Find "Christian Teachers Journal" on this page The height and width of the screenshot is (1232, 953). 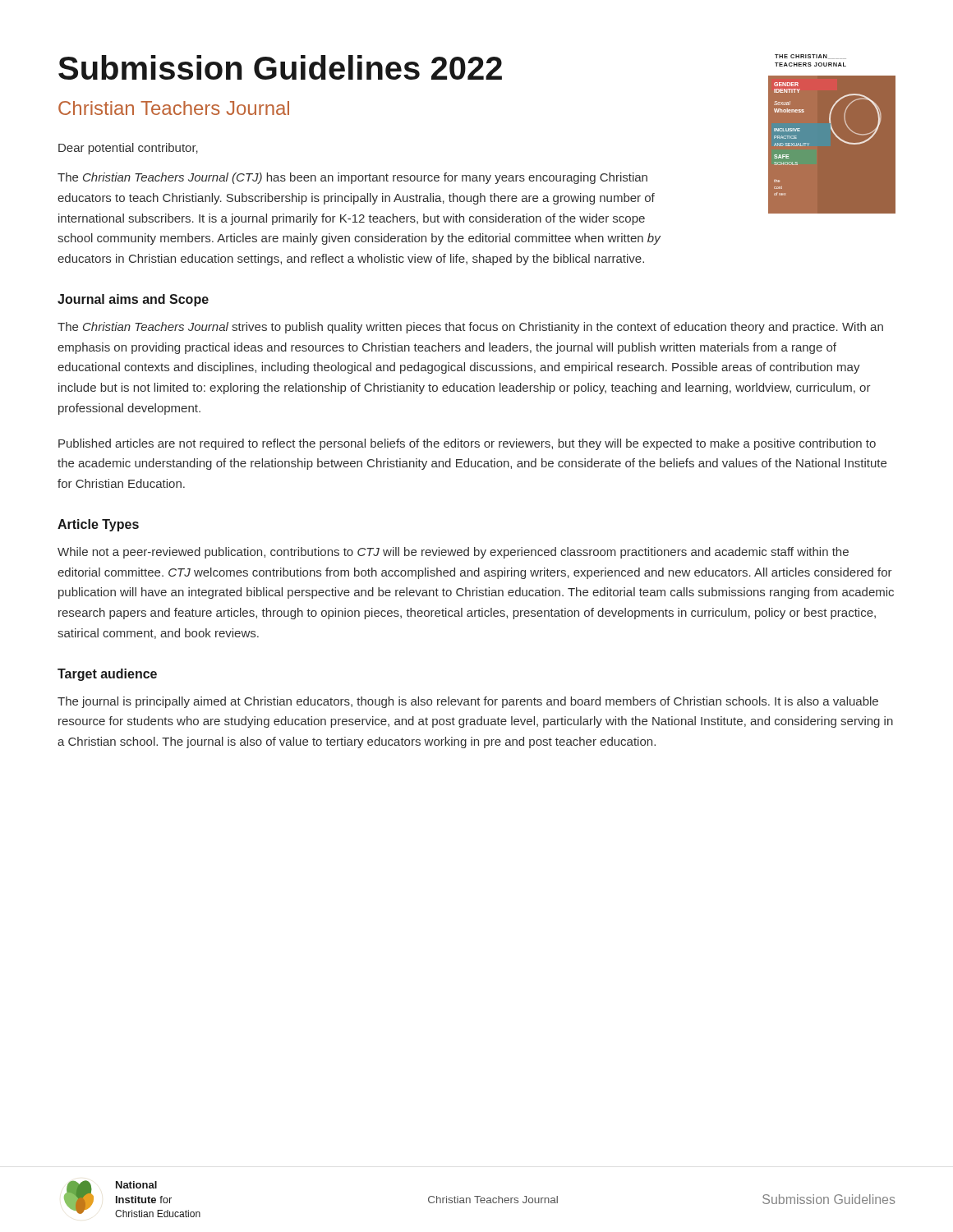point(186,106)
